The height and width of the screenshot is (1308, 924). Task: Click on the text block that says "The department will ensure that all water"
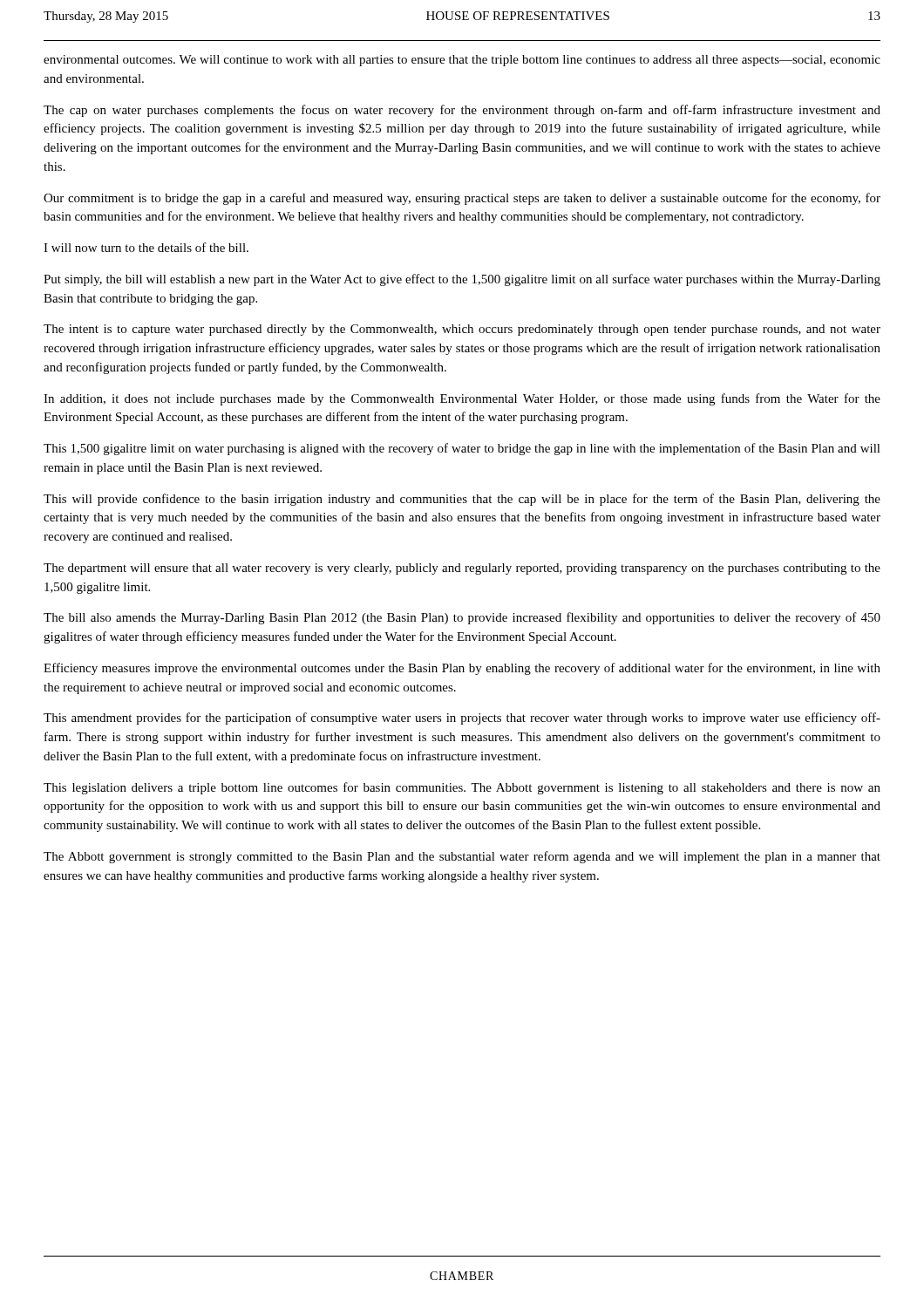tap(462, 577)
